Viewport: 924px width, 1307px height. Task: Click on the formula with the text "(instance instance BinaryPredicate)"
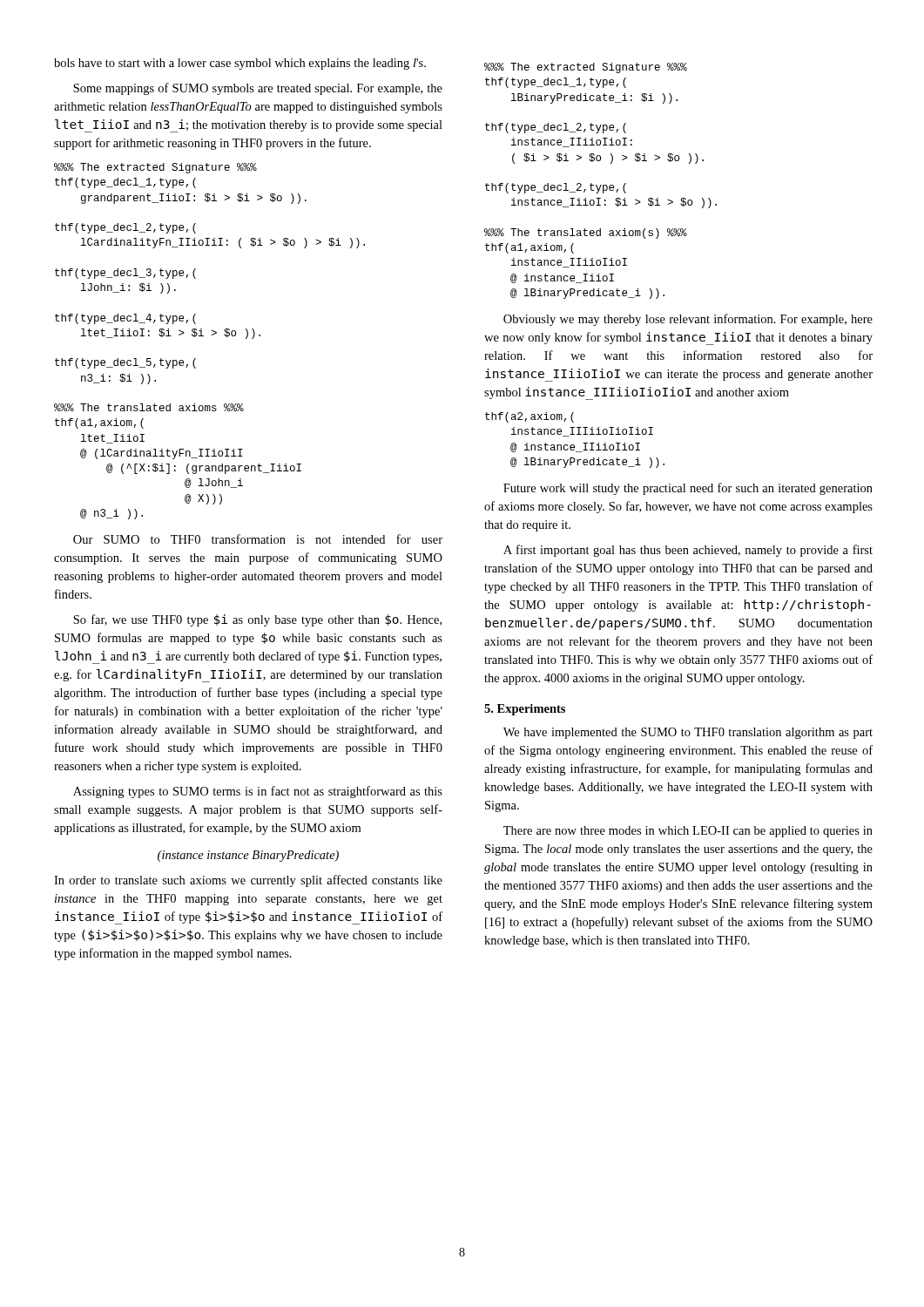[x=248, y=855]
